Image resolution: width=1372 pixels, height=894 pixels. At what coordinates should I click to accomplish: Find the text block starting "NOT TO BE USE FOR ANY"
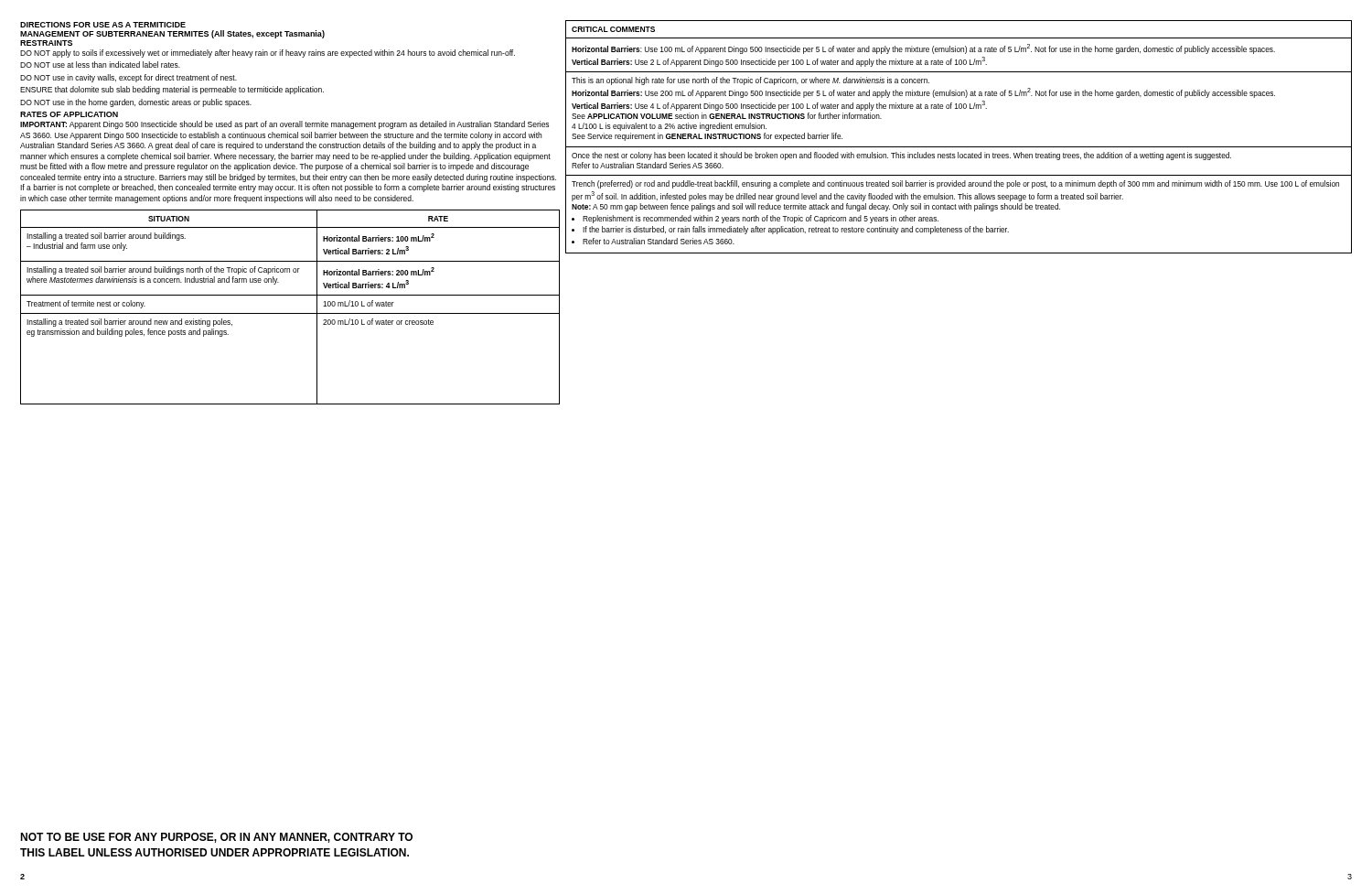click(217, 845)
